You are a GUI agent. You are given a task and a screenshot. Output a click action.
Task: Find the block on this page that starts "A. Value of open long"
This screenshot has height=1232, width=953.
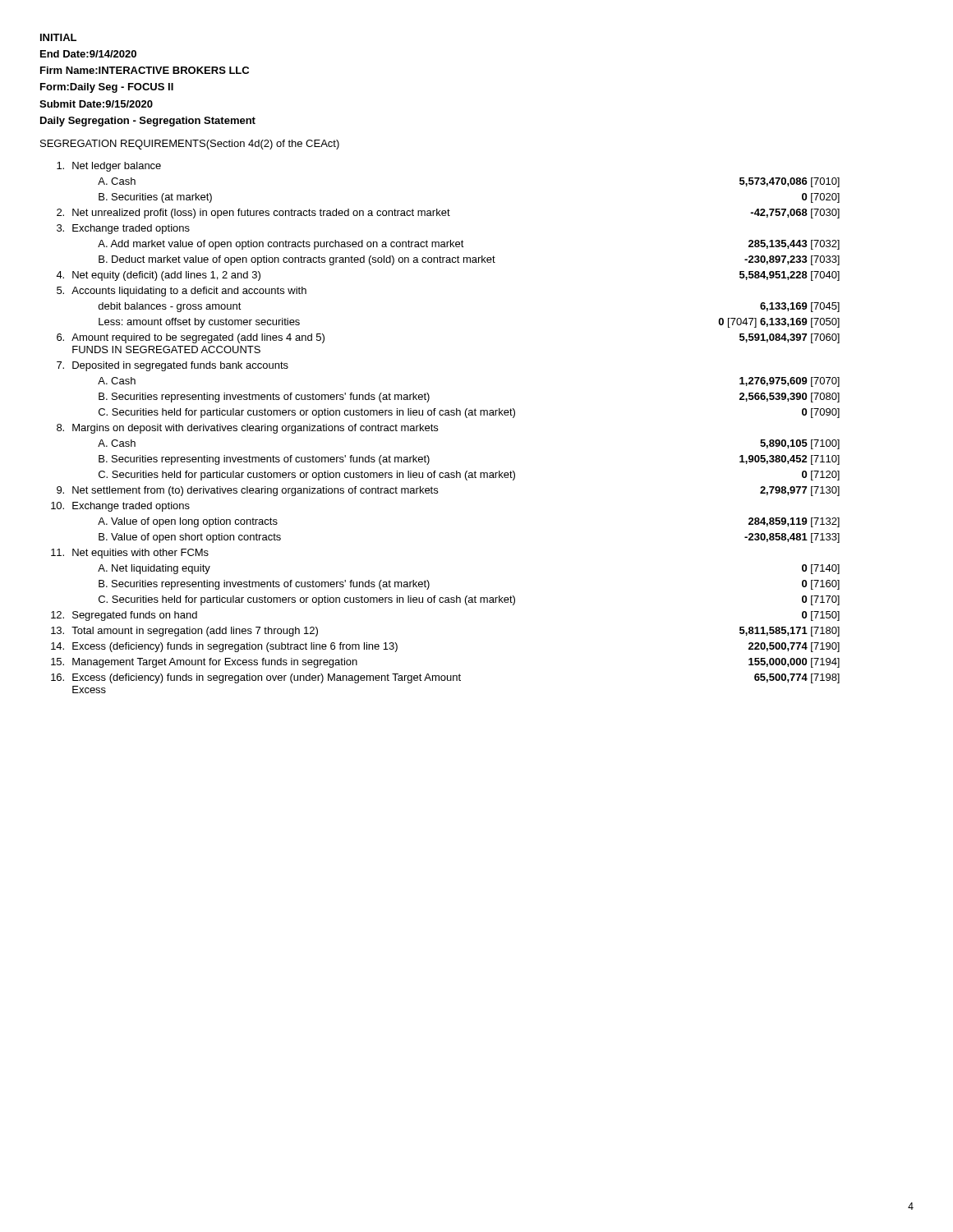coord(192,522)
